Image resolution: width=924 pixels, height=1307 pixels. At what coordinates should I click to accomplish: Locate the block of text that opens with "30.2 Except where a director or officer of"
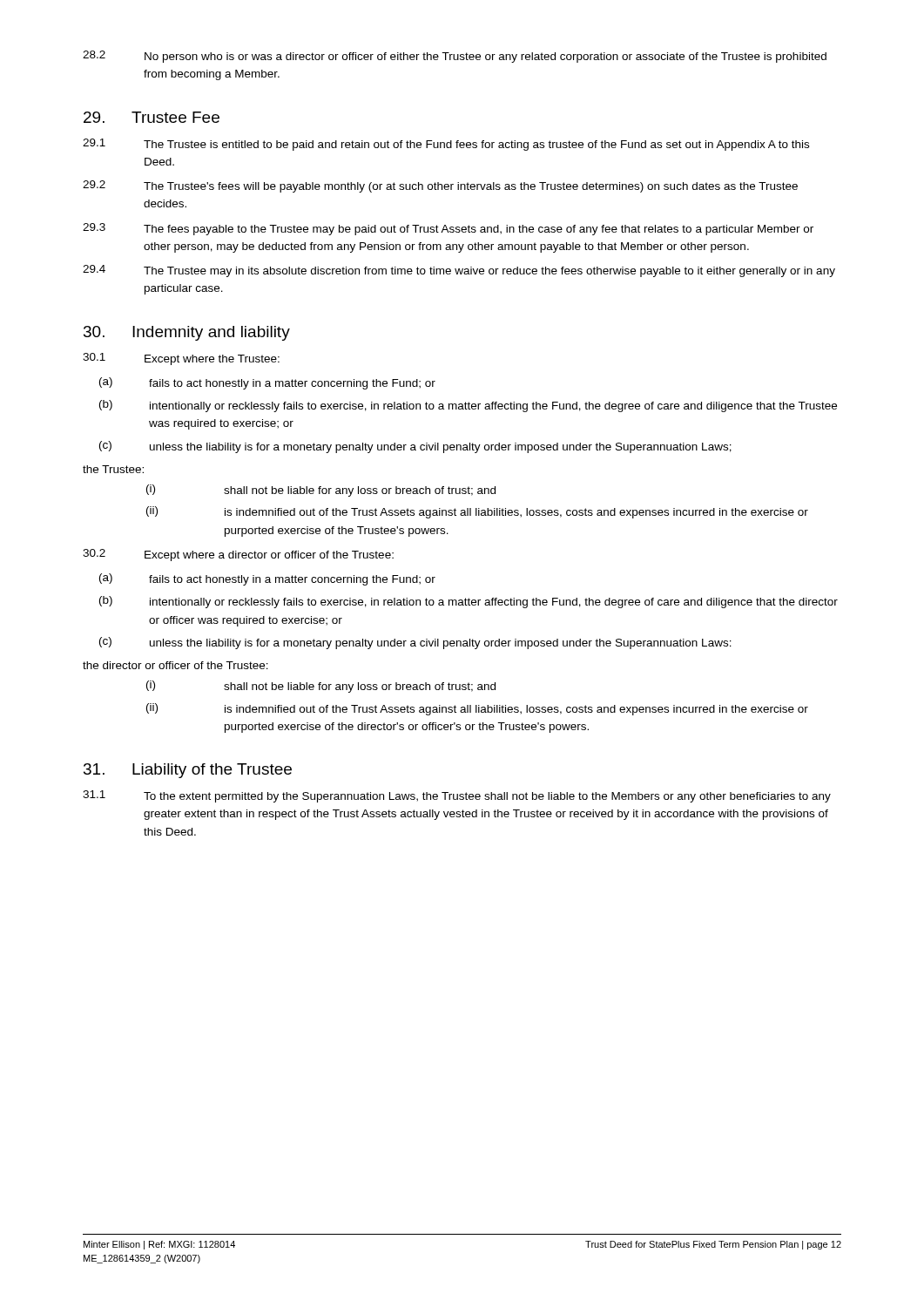238,555
